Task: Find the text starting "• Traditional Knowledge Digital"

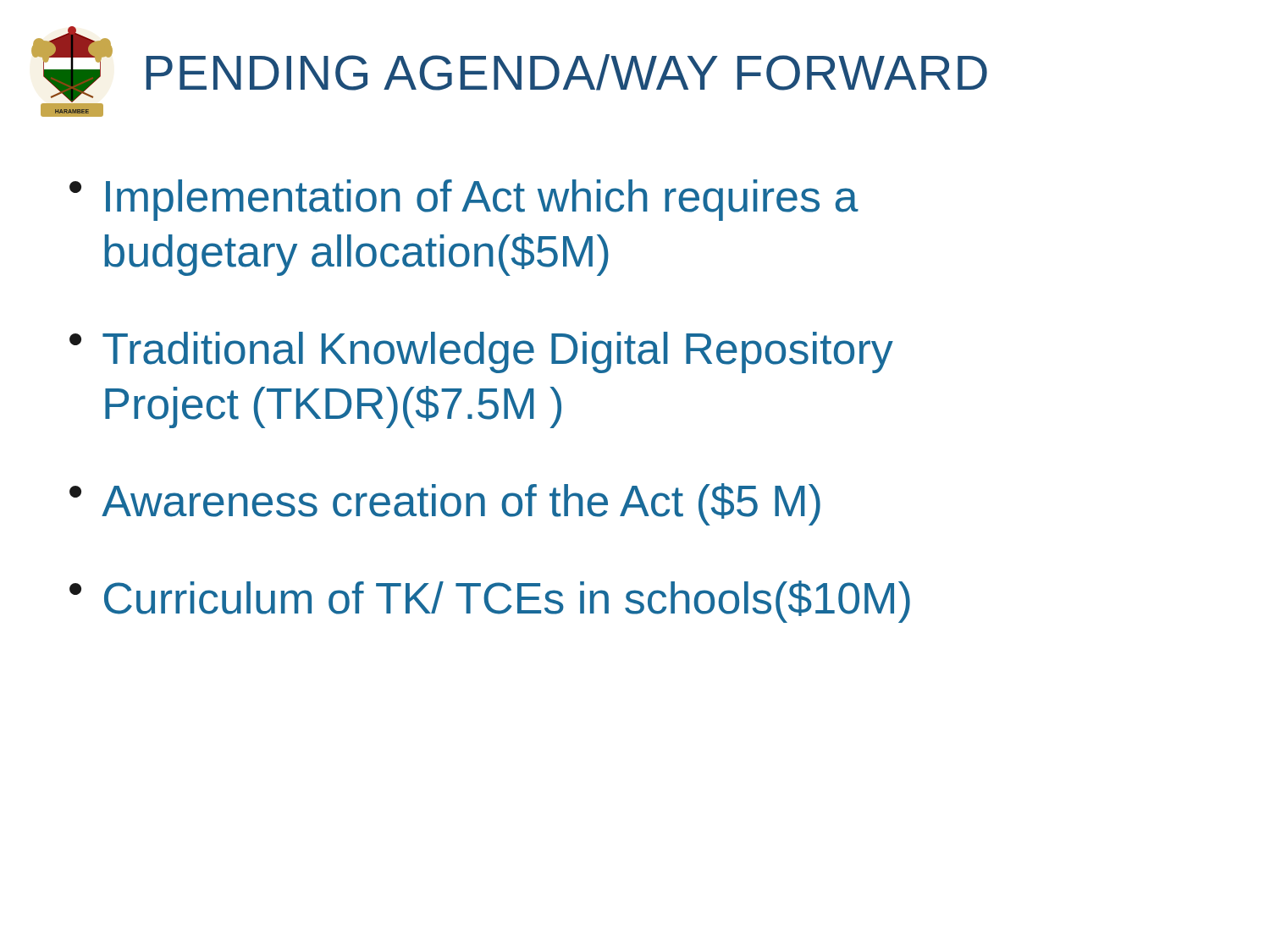Action: tap(480, 377)
